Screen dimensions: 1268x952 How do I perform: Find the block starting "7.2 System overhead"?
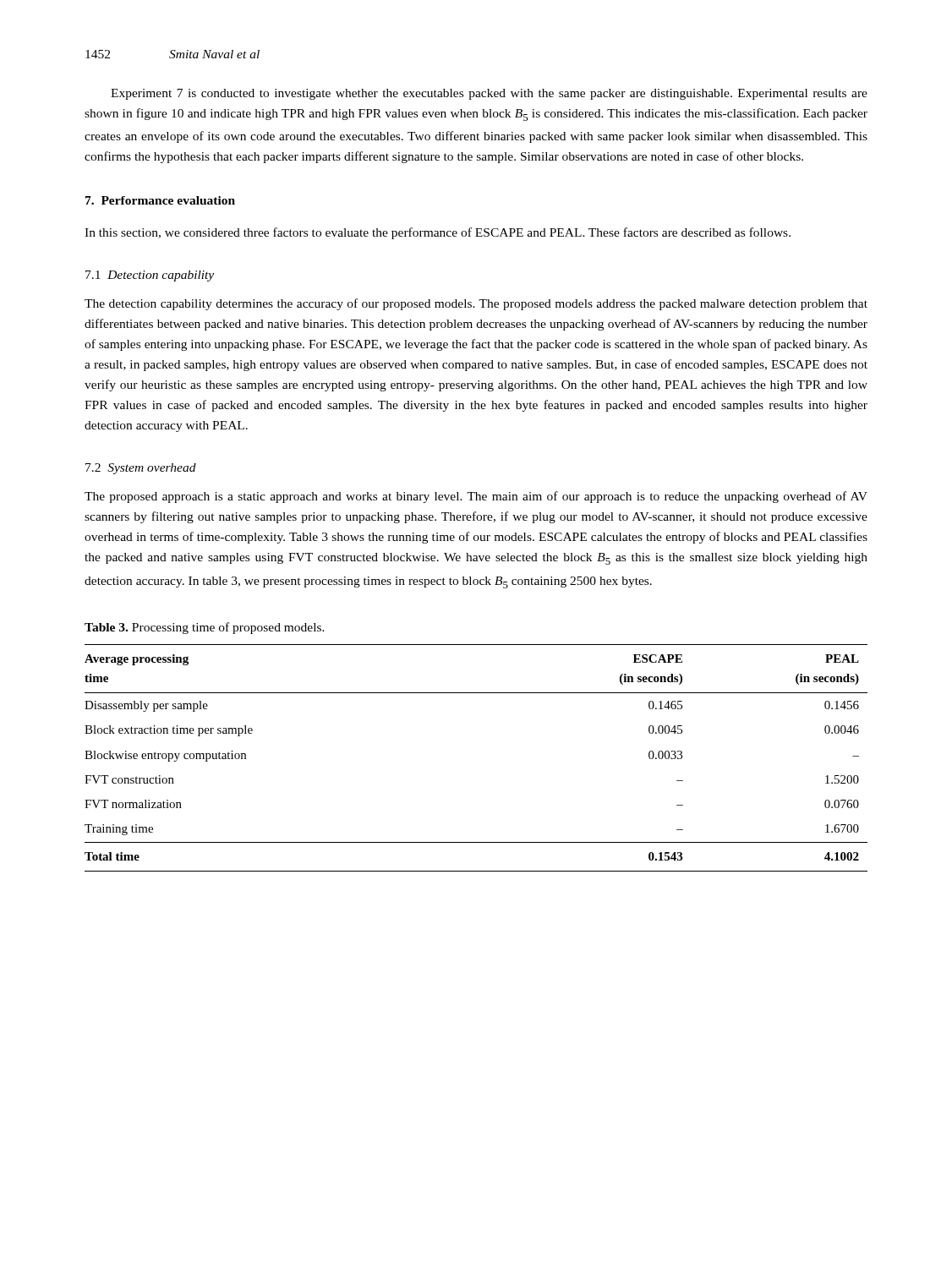(x=140, y=467)
